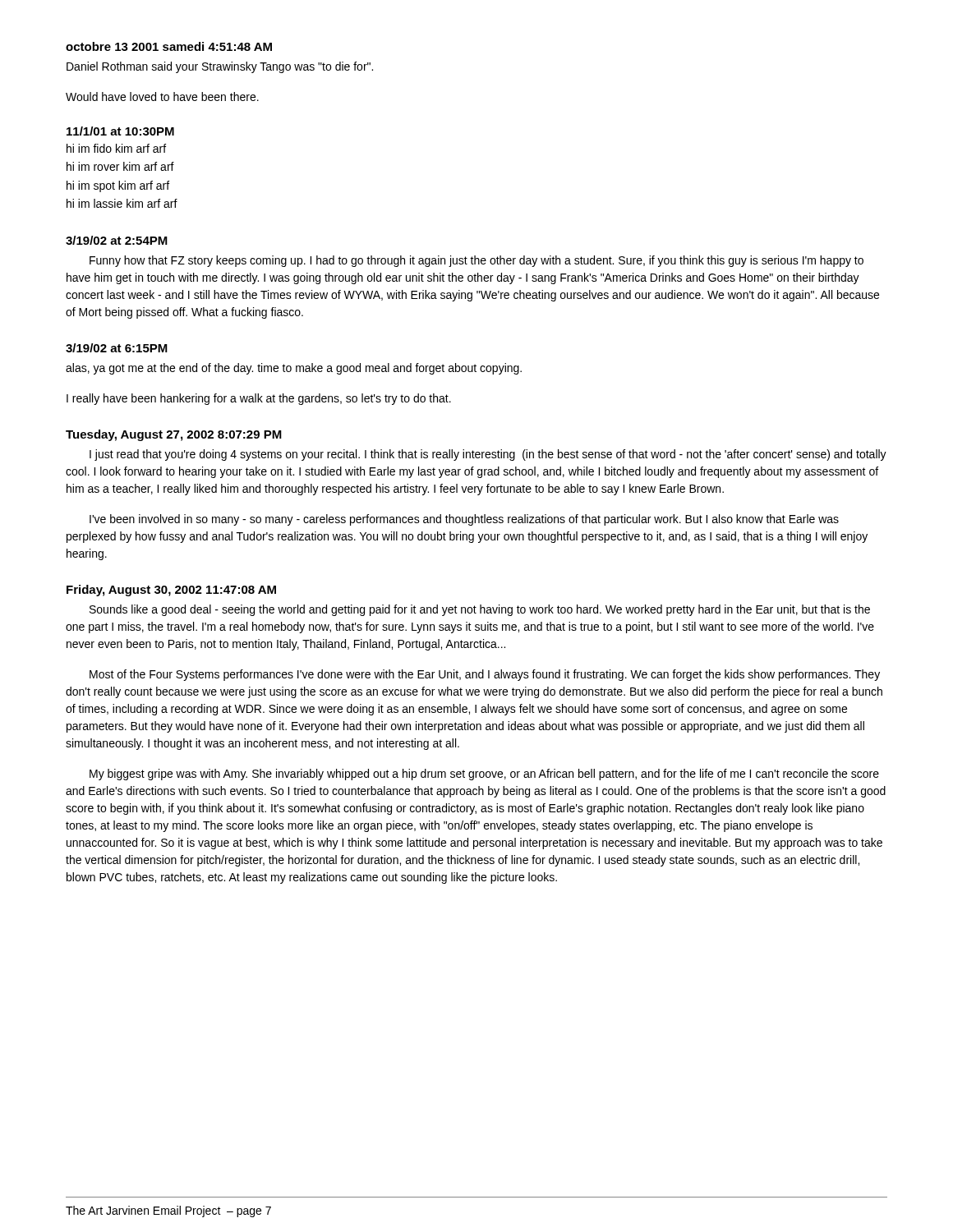Find the text starting "I really have"
953x1232 pixels.
tap(259, 398)
